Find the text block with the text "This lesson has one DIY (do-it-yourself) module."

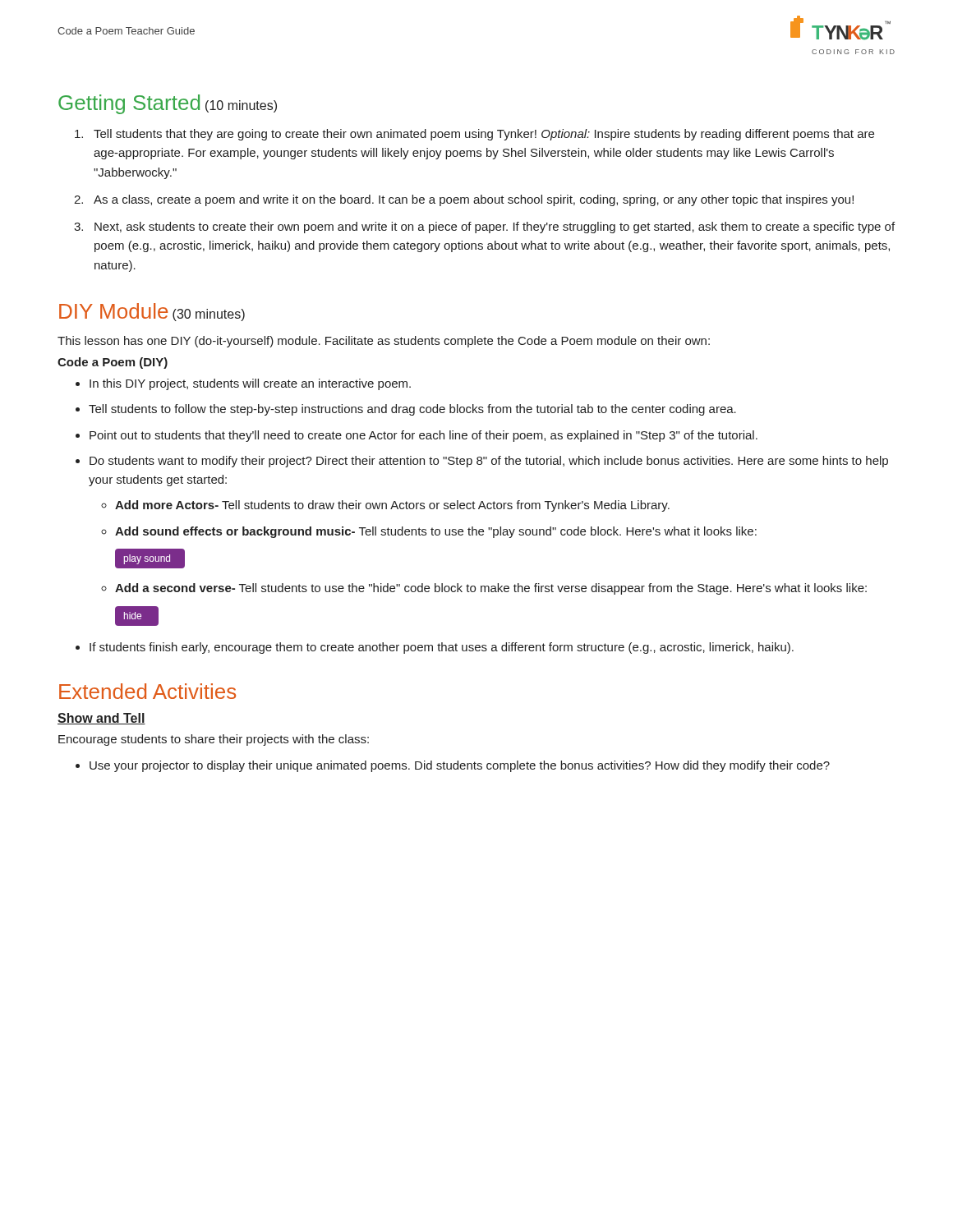[384, 340]
